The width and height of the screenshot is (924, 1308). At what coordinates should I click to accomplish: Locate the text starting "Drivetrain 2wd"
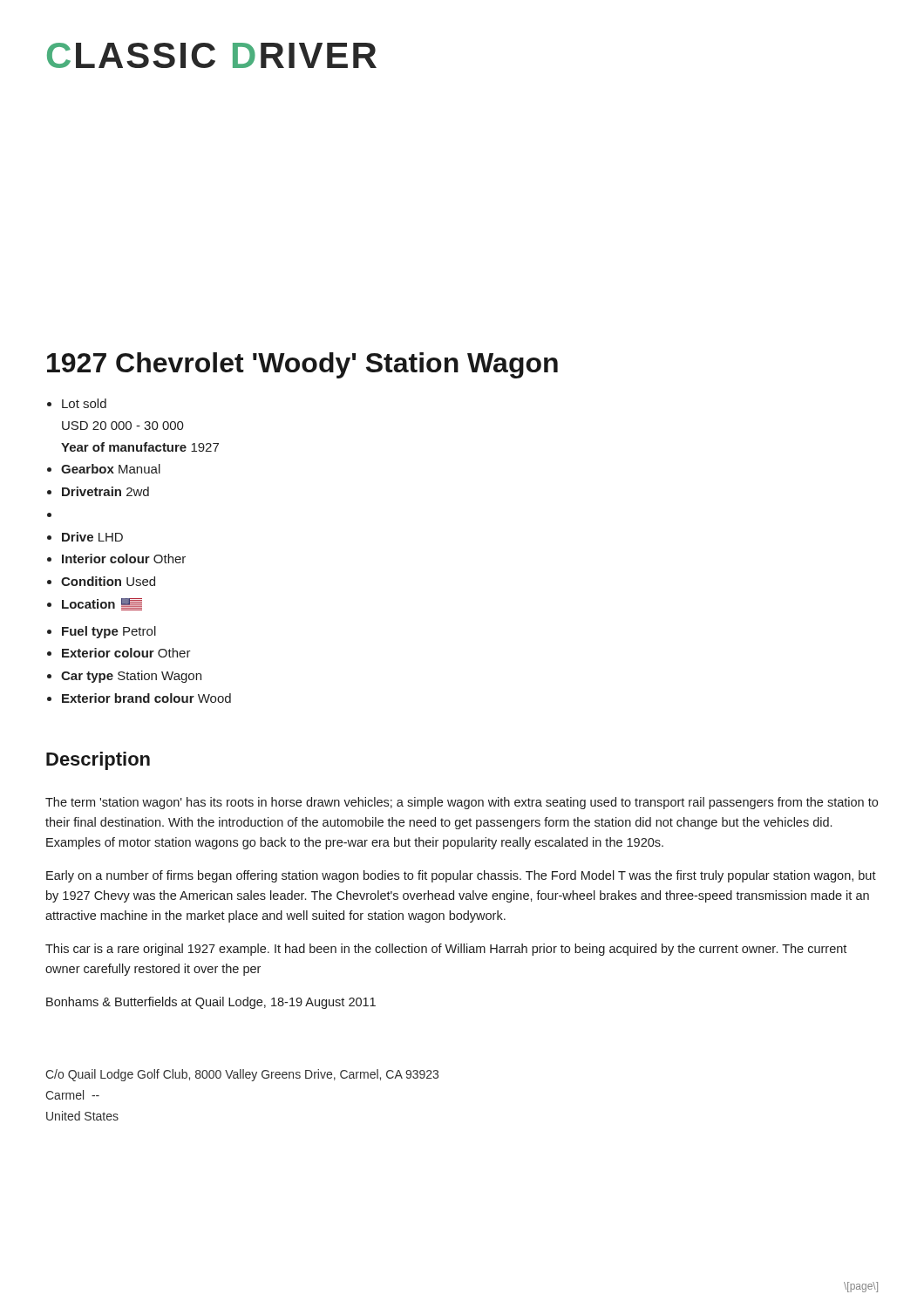coord(105,491)
